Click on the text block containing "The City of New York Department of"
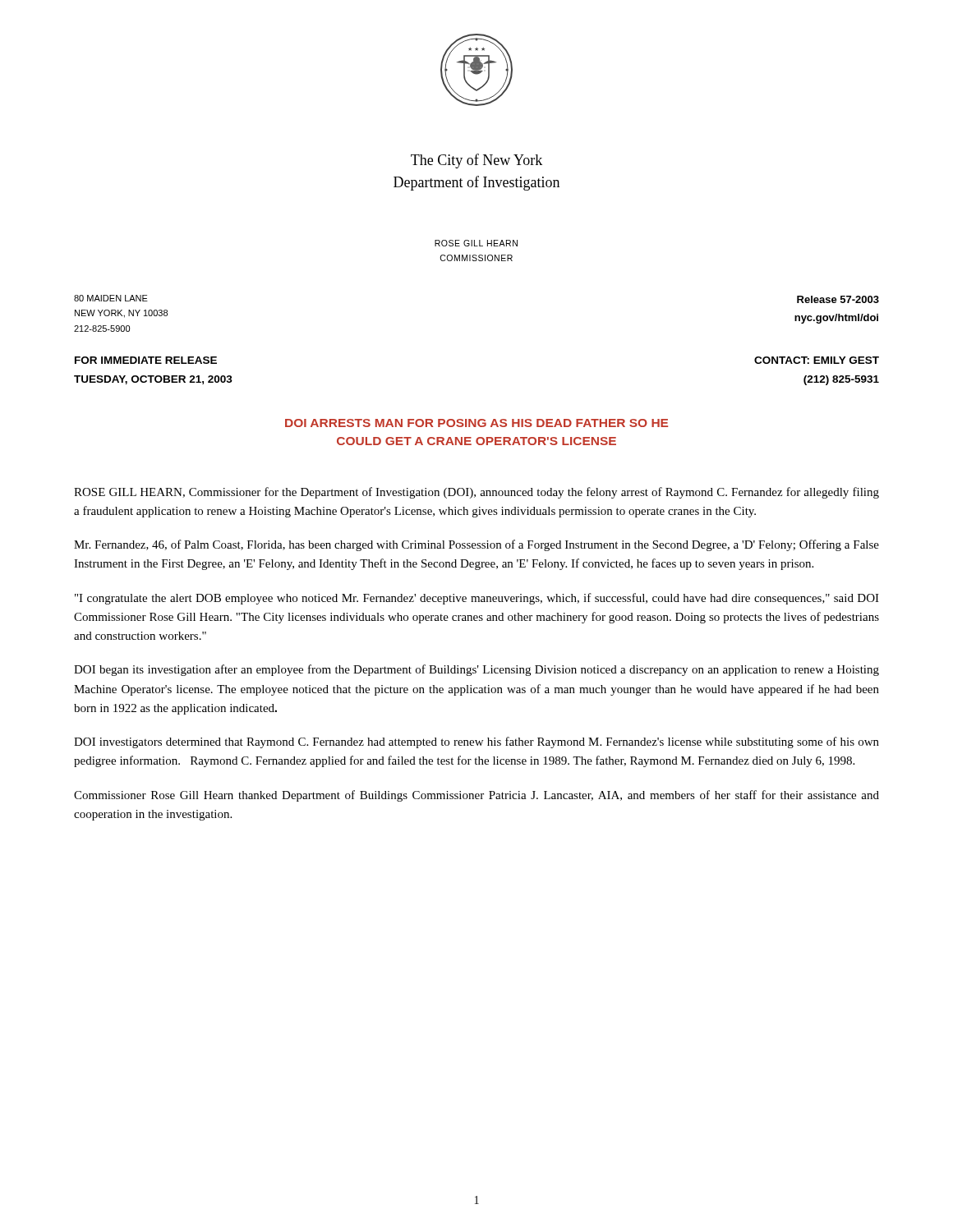 click(476, 171)
